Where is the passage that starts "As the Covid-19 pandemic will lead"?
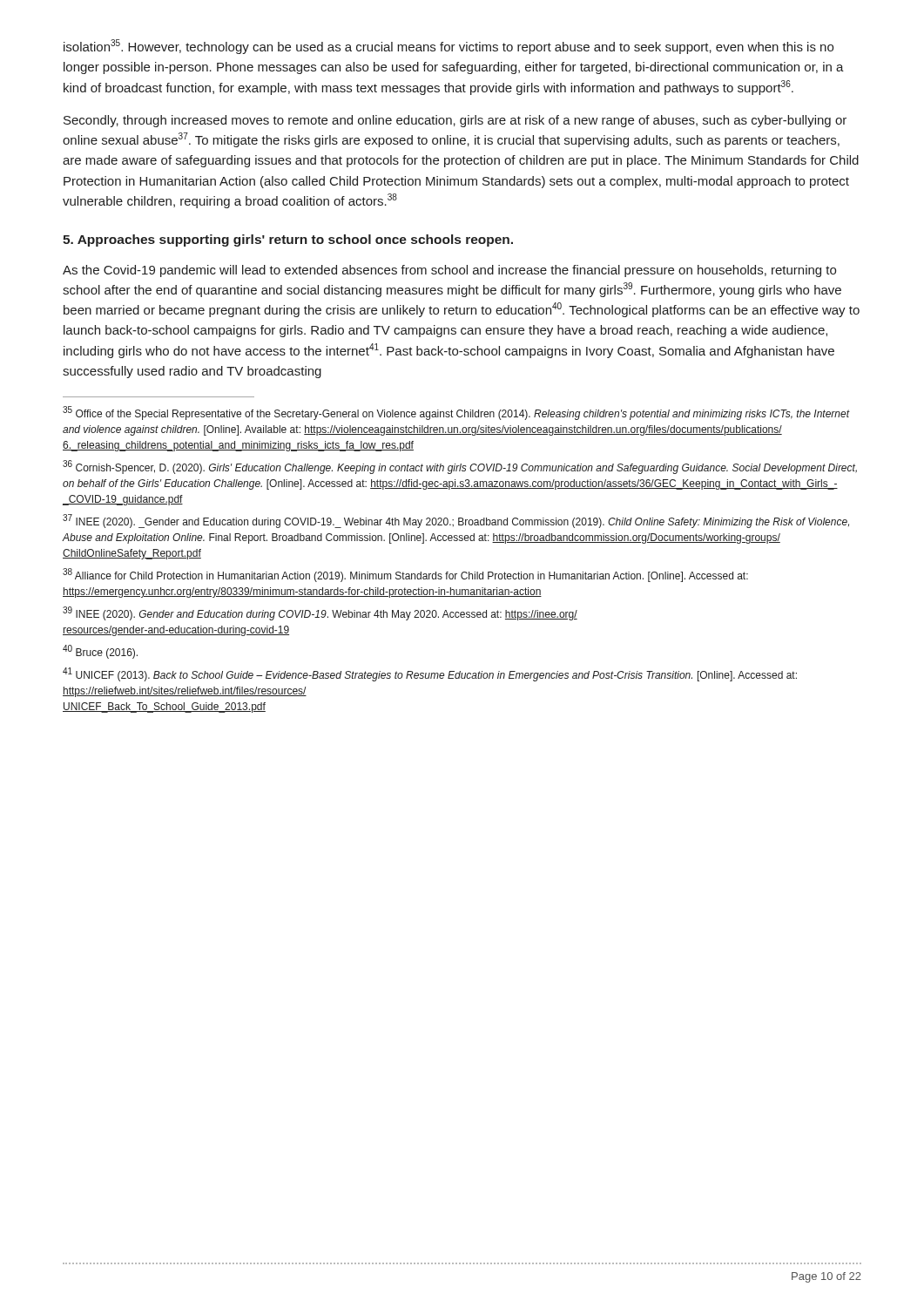924x1307 pixels. 461,320
